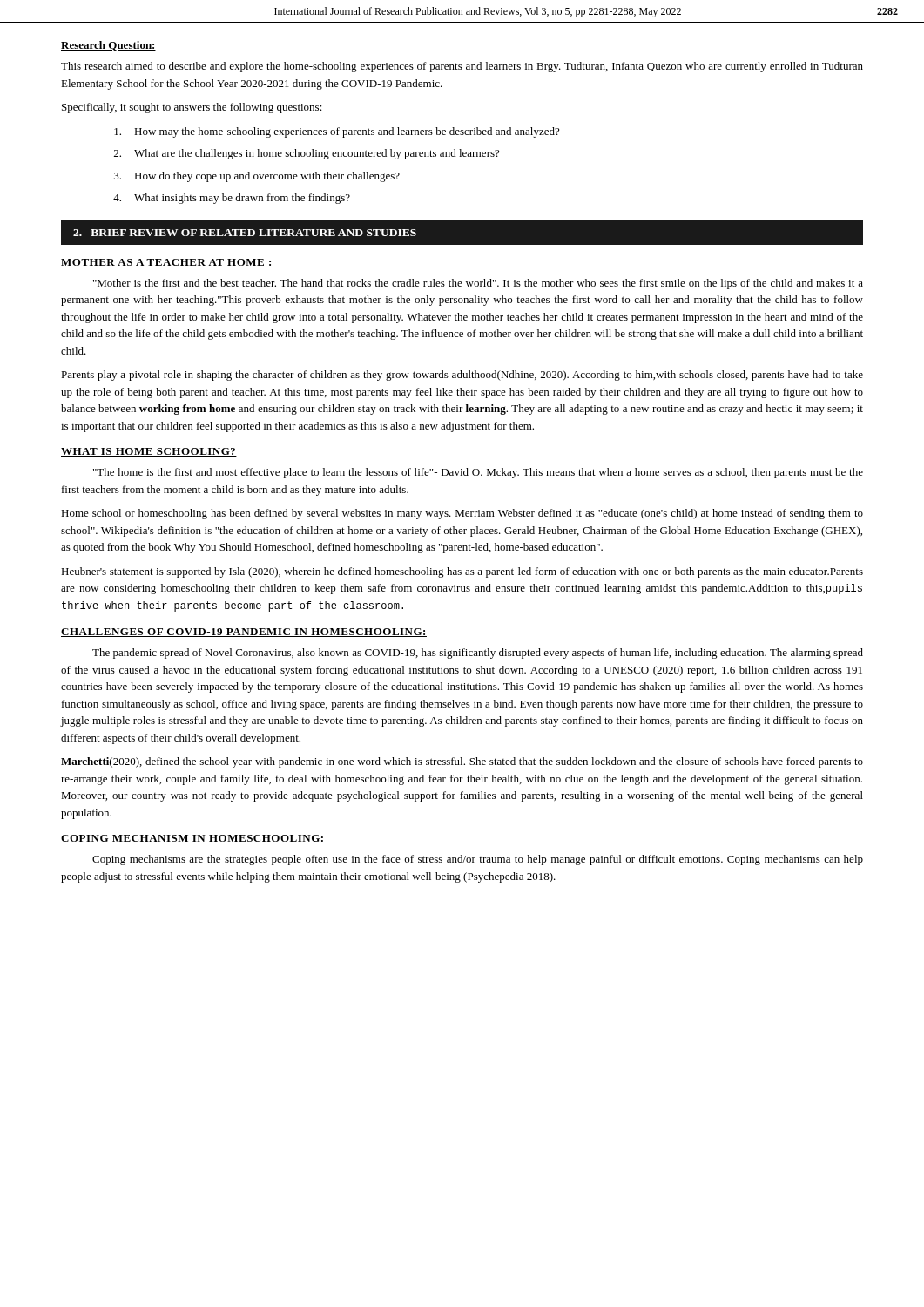
Task: Click on the region starting "How may the home-schooling"
Action: coord(323,131)
